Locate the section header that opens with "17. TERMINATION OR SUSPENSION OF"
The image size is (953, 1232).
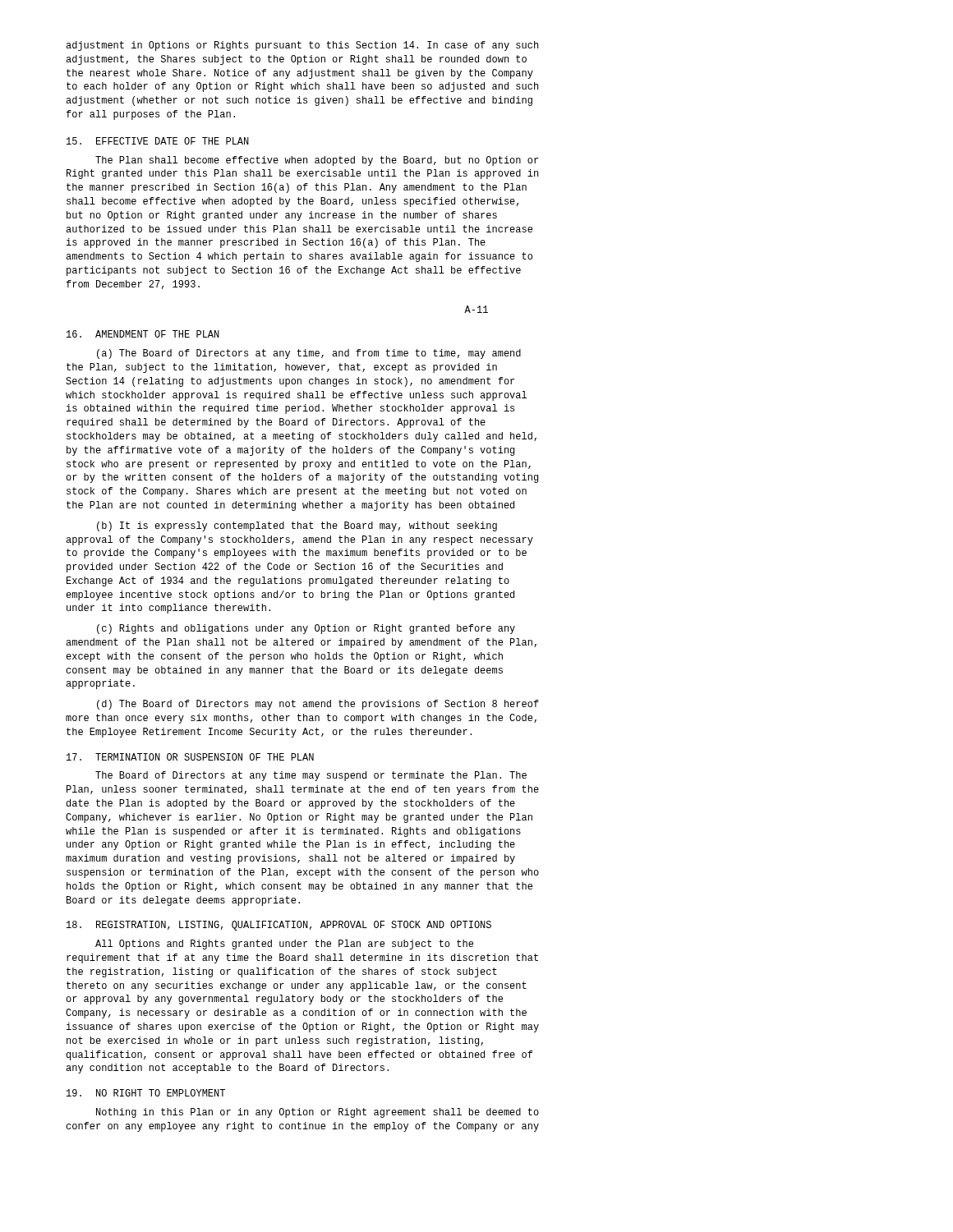[190, 758]
